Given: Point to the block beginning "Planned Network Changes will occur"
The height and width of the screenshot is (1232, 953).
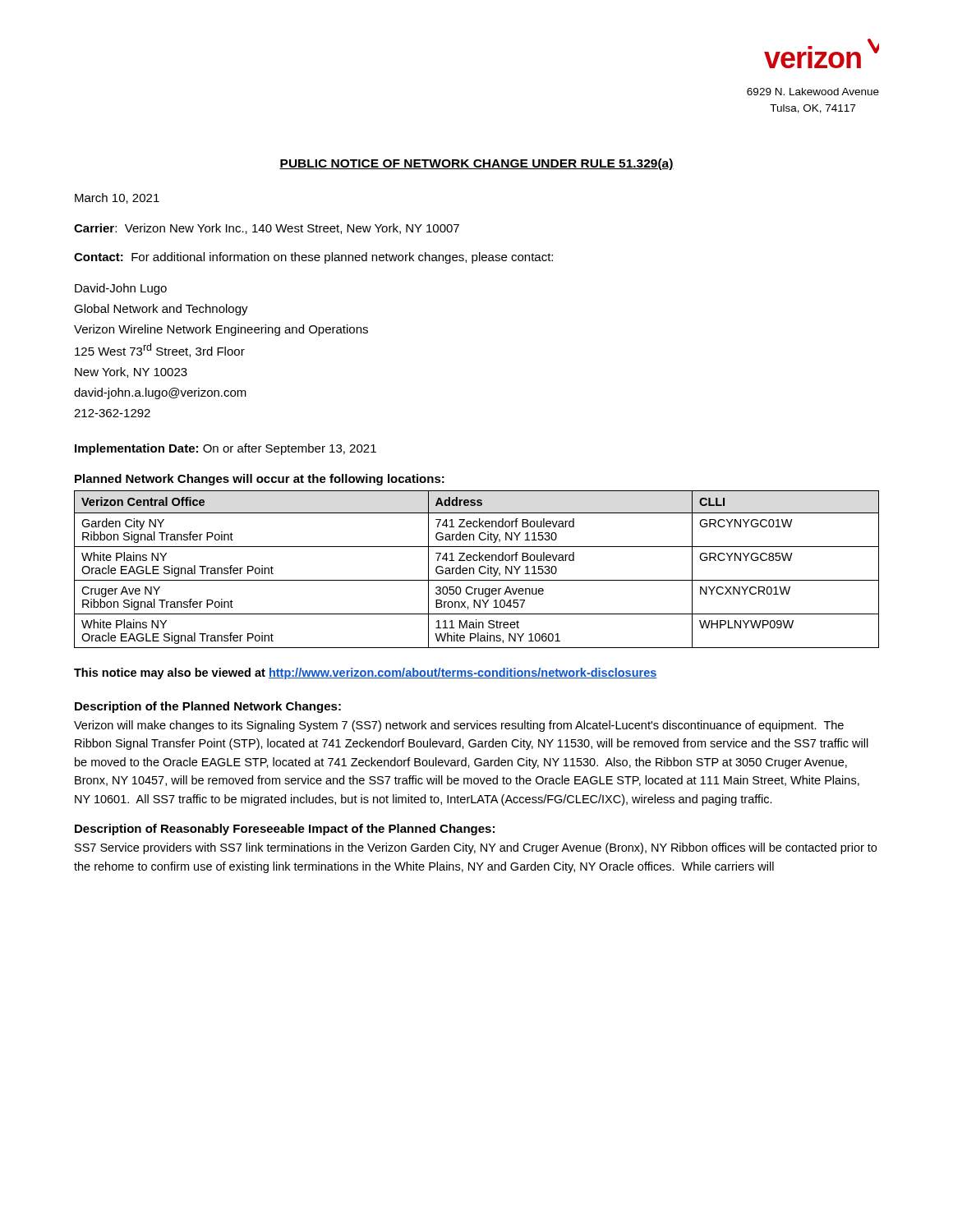Looking at the screenshot, I should [260, 479].
